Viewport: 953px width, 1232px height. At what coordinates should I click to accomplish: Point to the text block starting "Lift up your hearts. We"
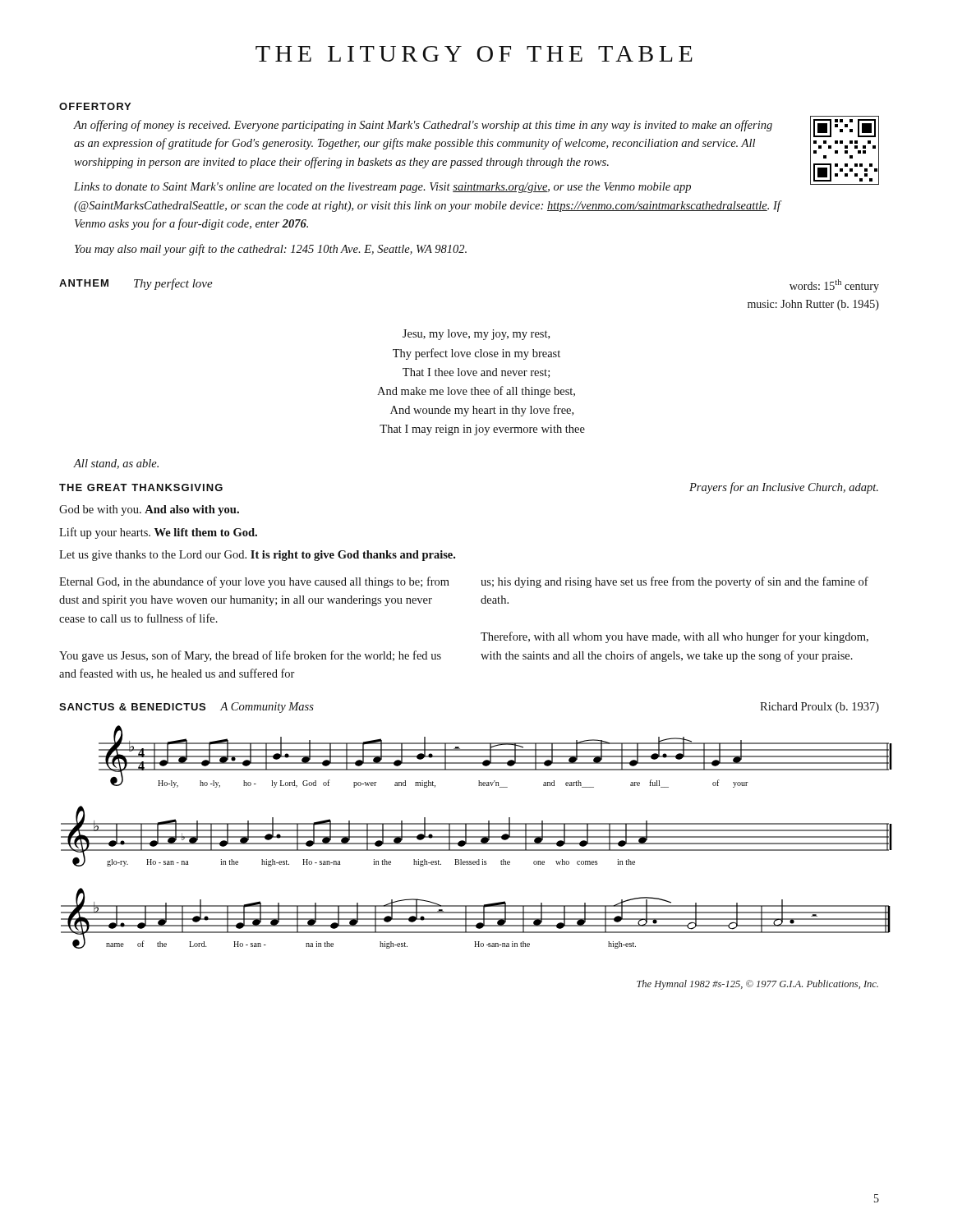[158, 532]
